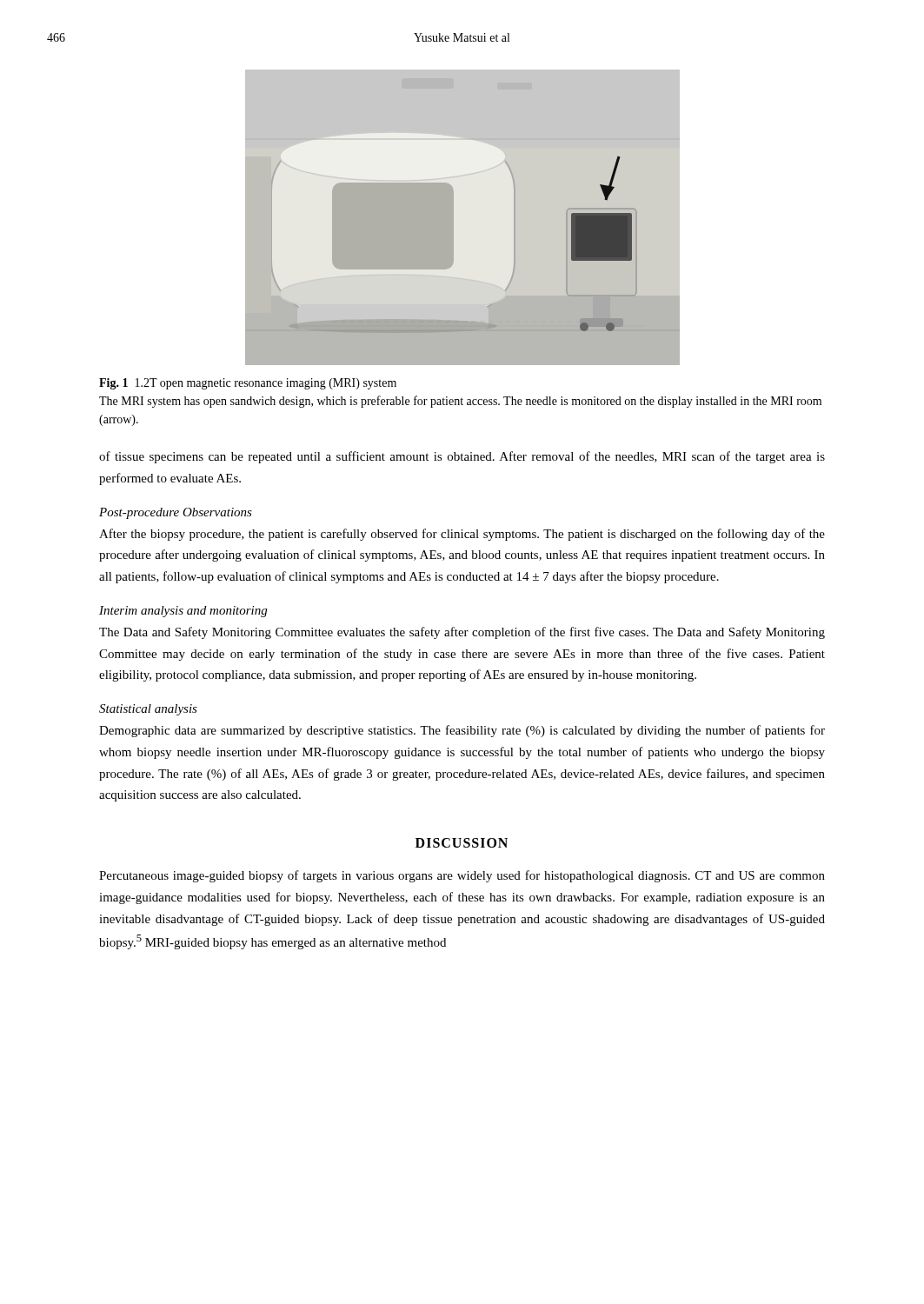
Task: Select the photo
Action: click(462, 219)
